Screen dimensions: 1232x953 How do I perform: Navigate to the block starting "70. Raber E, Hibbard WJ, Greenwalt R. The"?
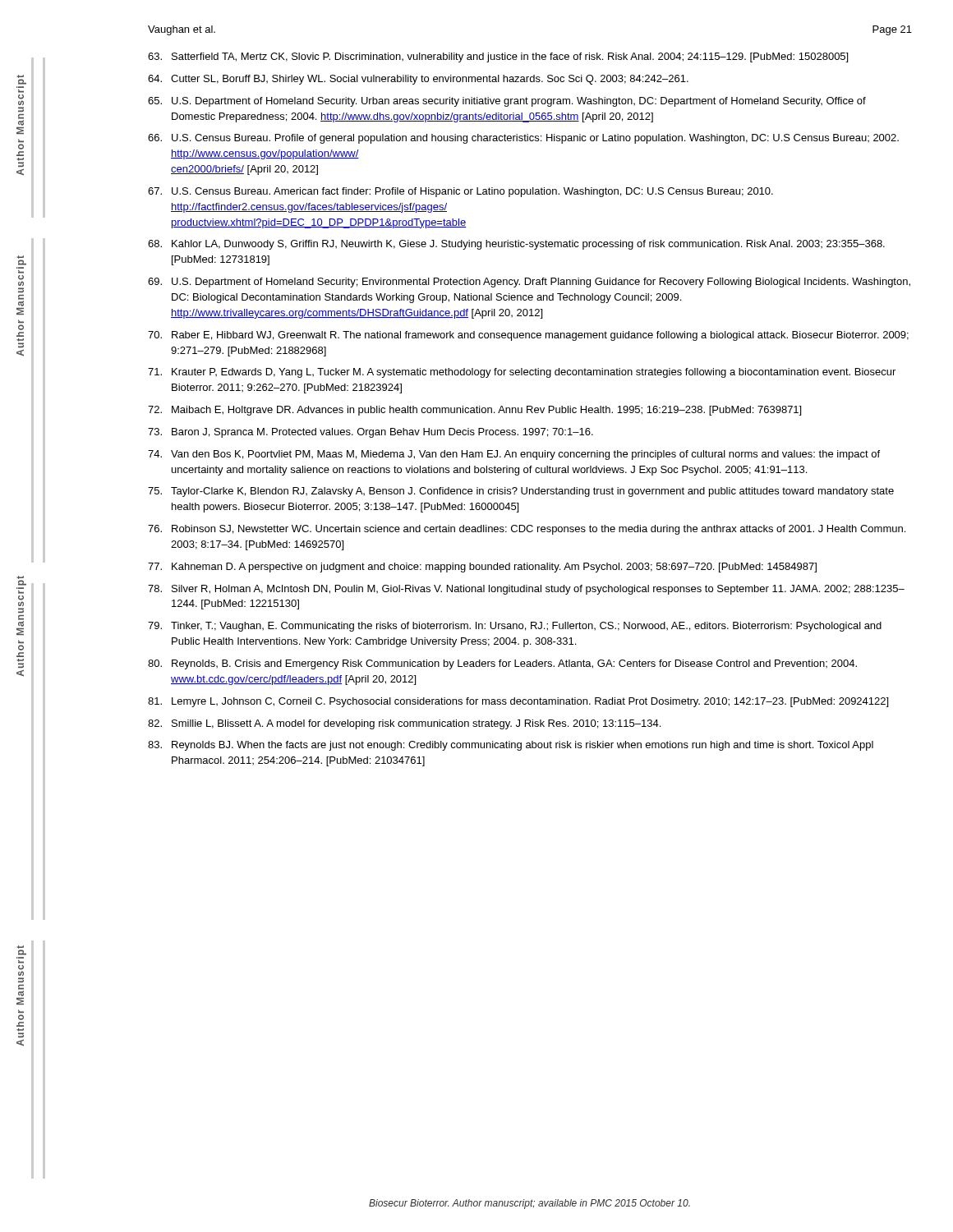click(x=530, y=343)
